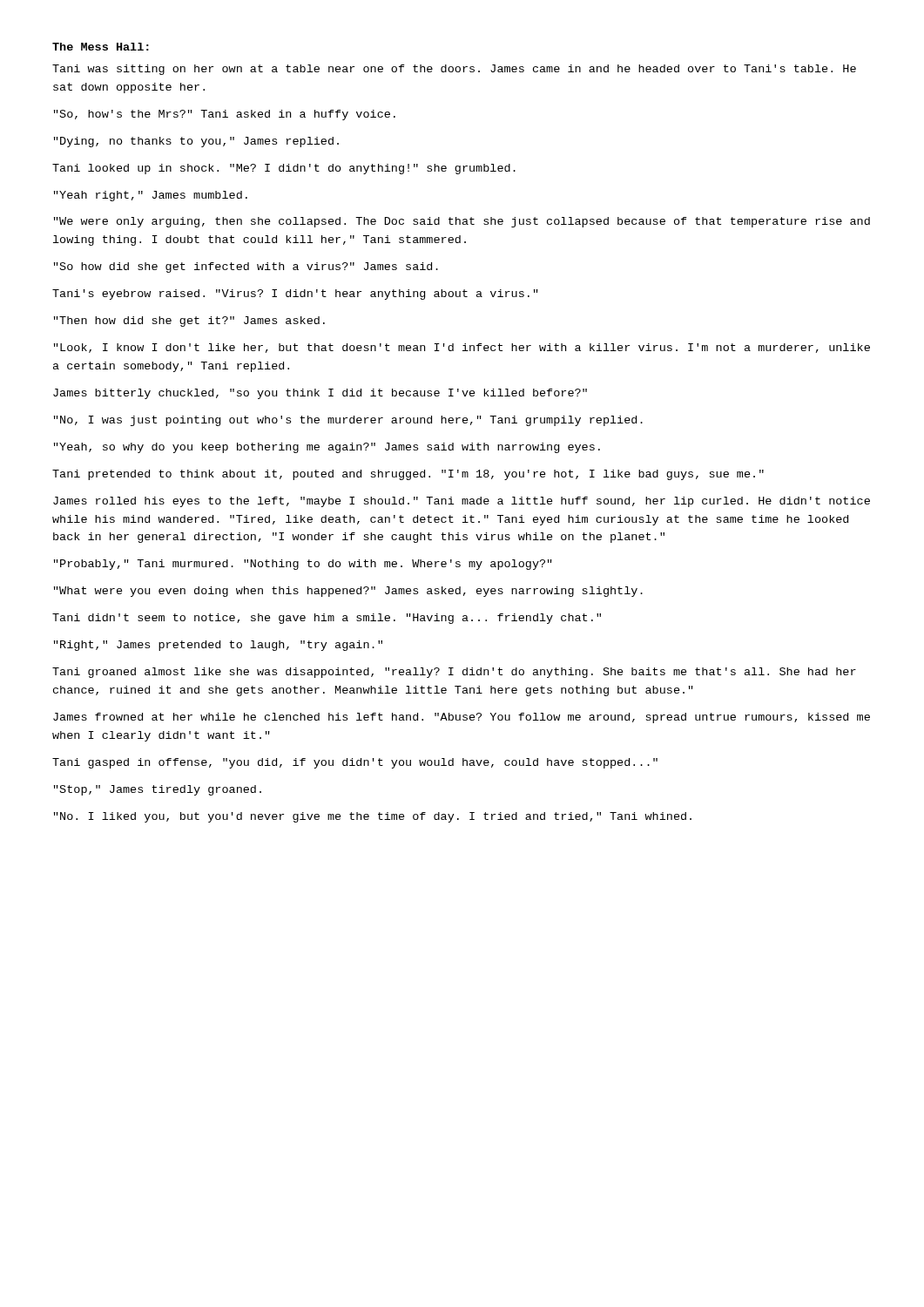This screenshot has width=924, height=1307.
Task: Click on the text starting ""Dying, no thanks to you," James"
Action: [196, 142]
